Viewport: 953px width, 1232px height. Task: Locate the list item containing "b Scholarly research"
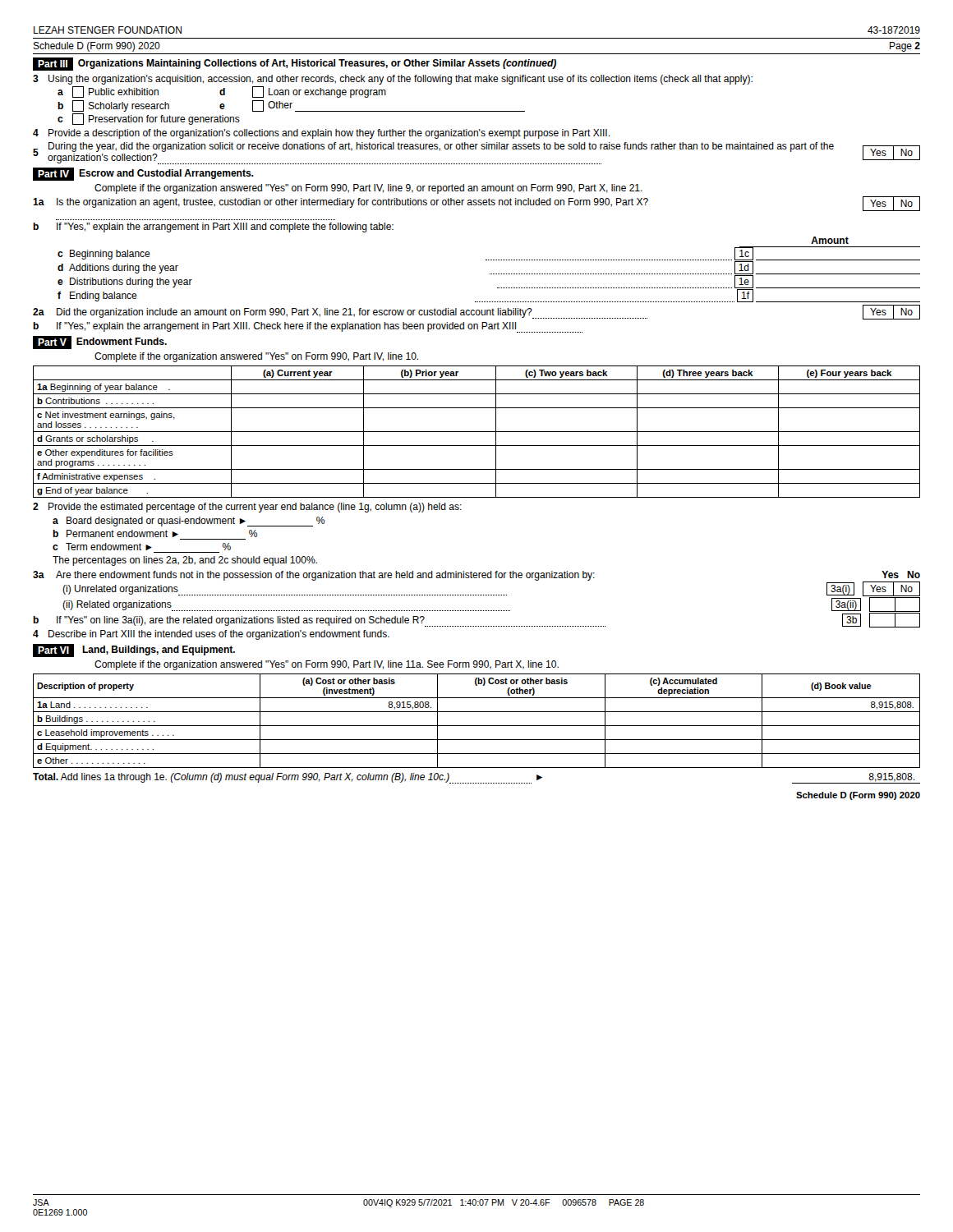(291, 106)
